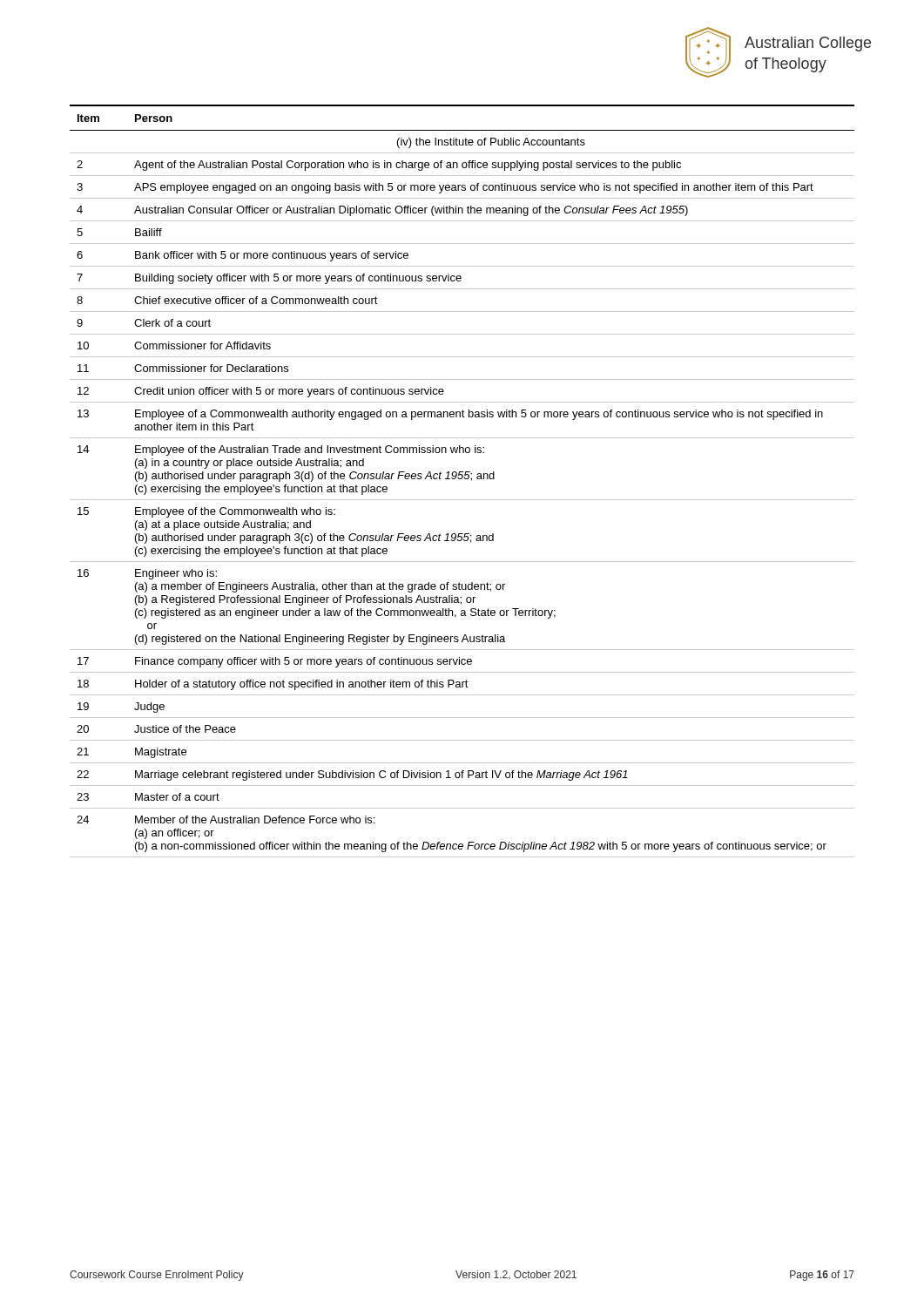Click on the table containing "APS employee engaged on"
The width and height of the screenshot is (924, 1307).
[462, 481]
